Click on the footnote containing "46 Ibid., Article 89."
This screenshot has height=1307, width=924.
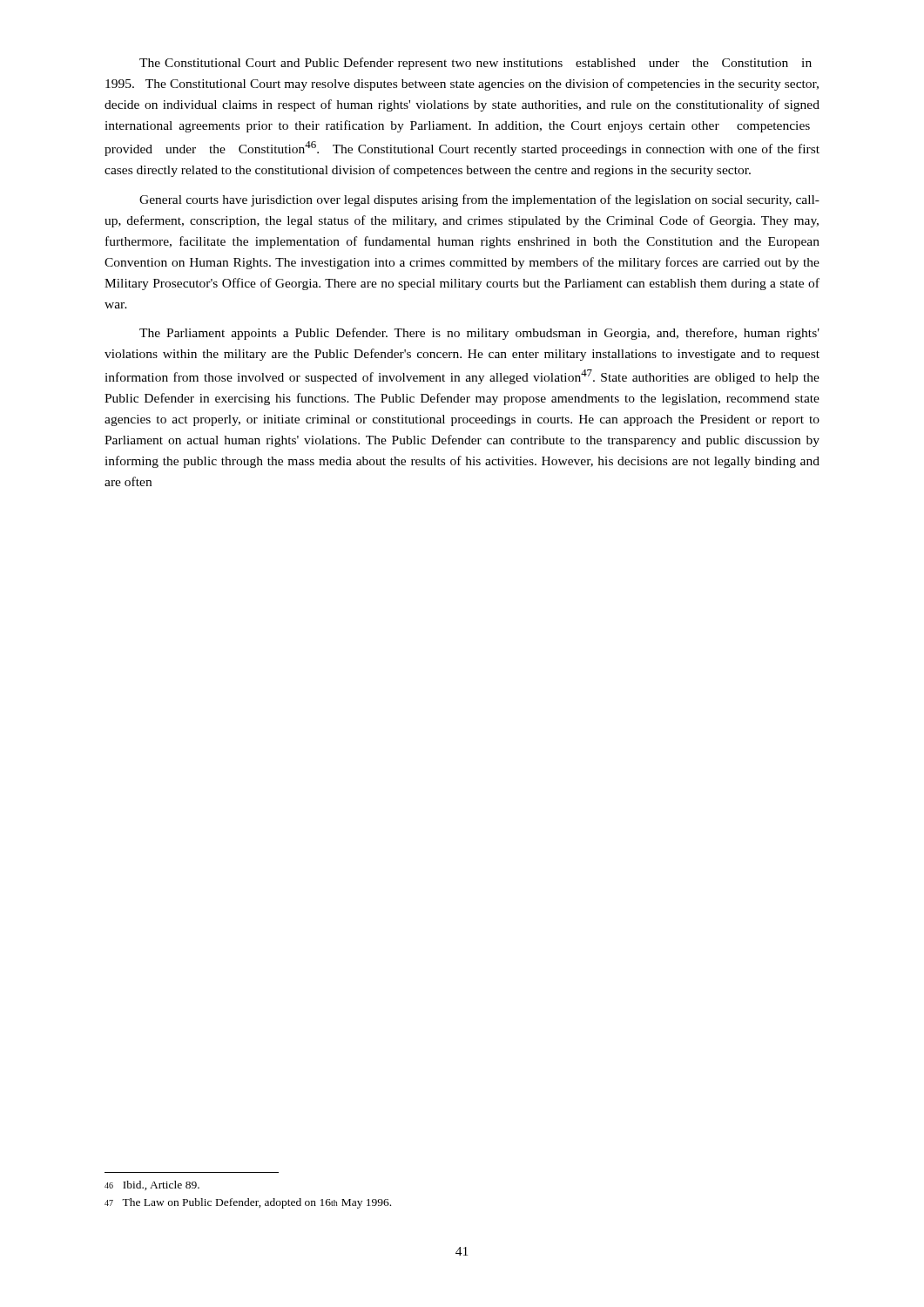tap(152, 1185)
